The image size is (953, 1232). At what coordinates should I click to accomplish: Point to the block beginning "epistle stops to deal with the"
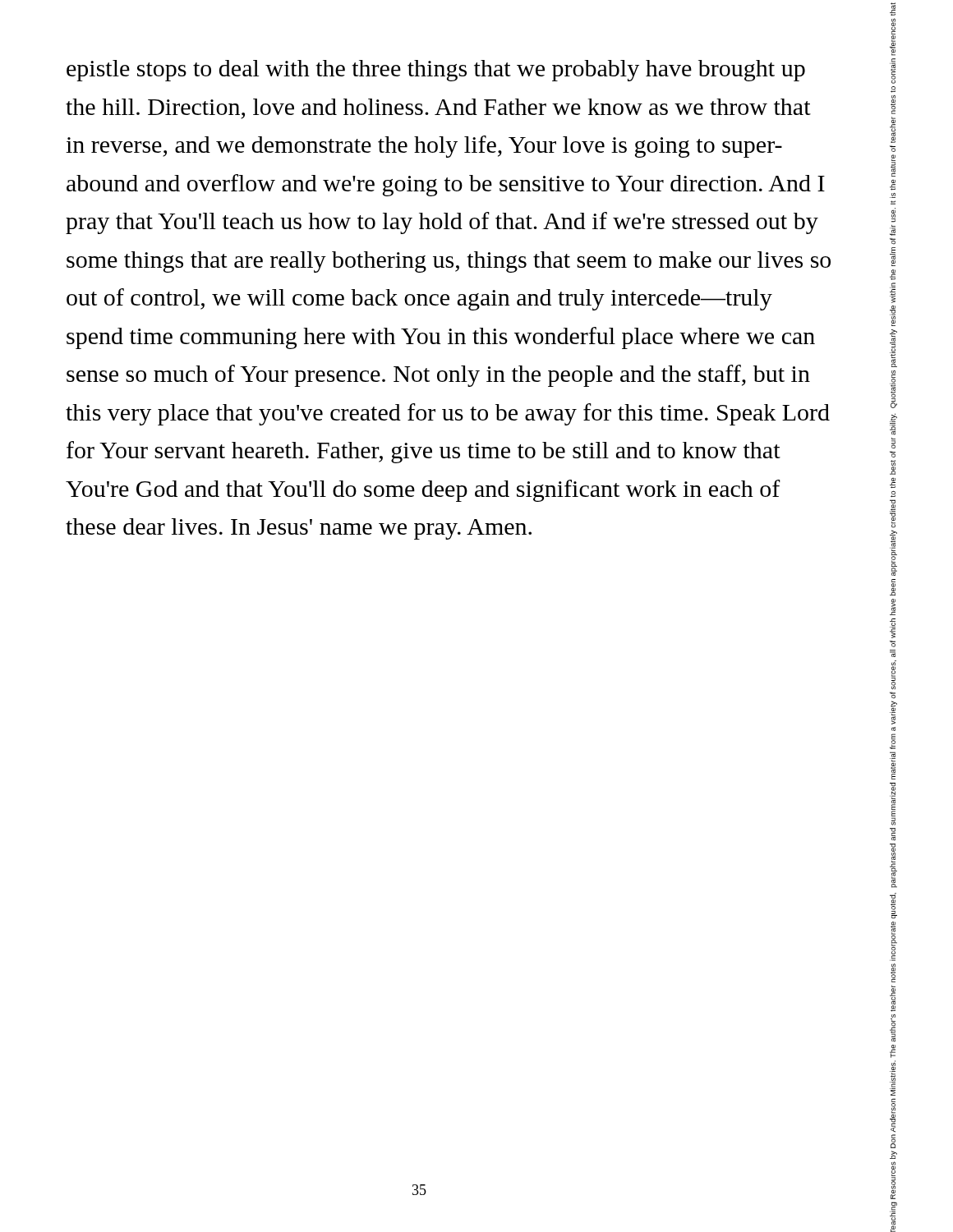pyautogui.click(x=449, y=297)
